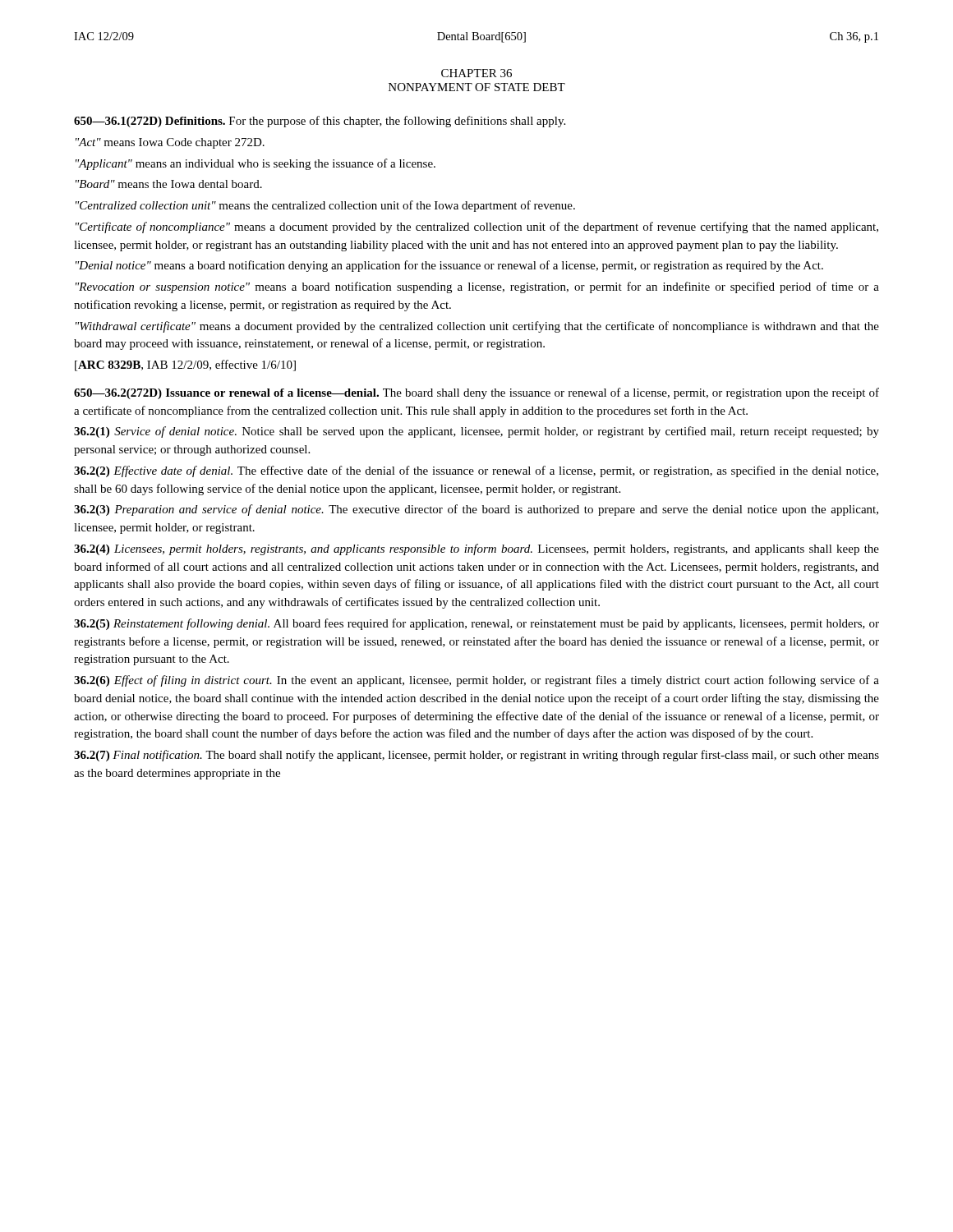Click on the text starting "650—36.1(272D) Definitions."
The height and width of the screenshot is (1232, 953).
coord(150,121)
